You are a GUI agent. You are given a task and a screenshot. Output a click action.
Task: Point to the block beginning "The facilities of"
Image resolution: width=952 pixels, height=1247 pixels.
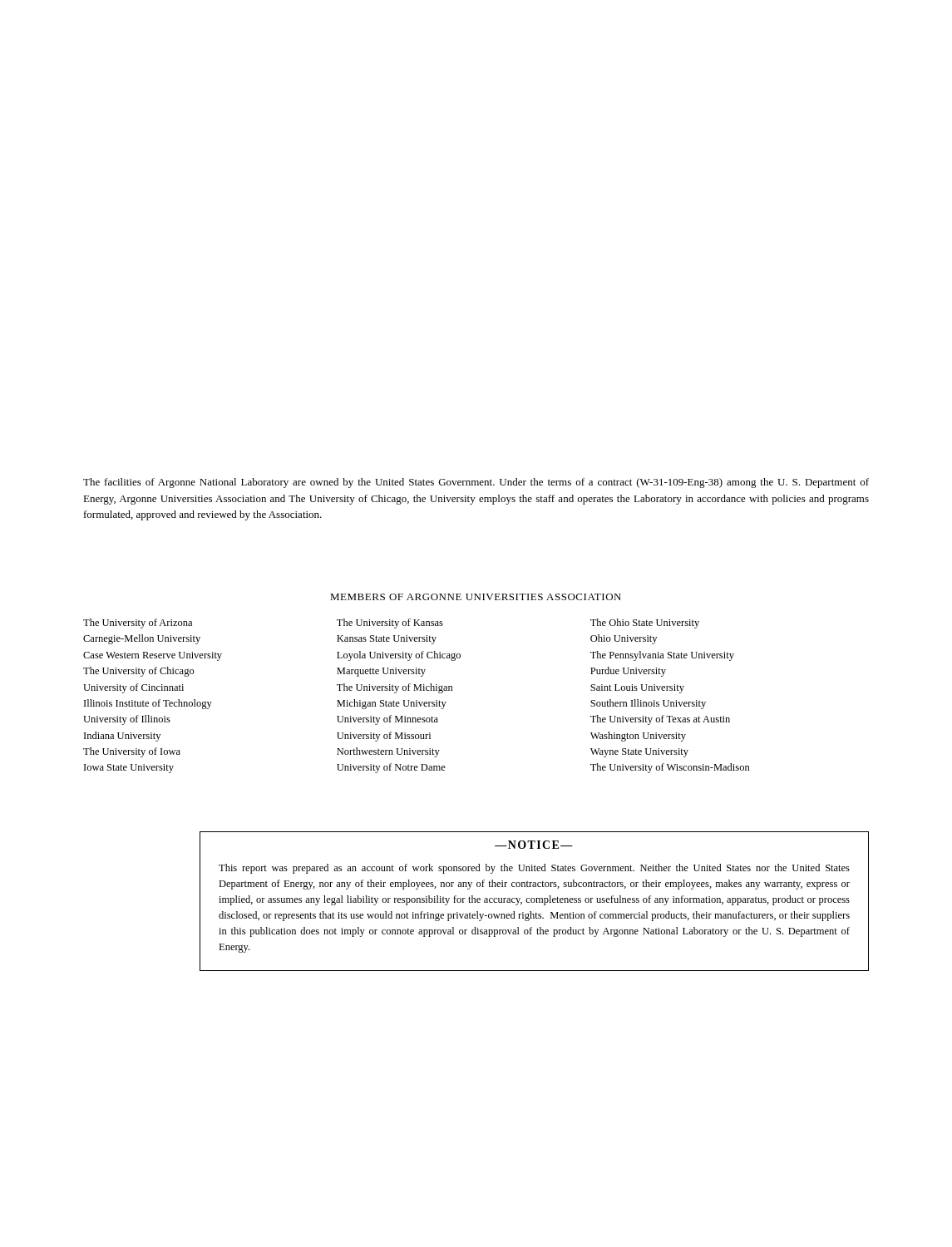tap(476, 498)
